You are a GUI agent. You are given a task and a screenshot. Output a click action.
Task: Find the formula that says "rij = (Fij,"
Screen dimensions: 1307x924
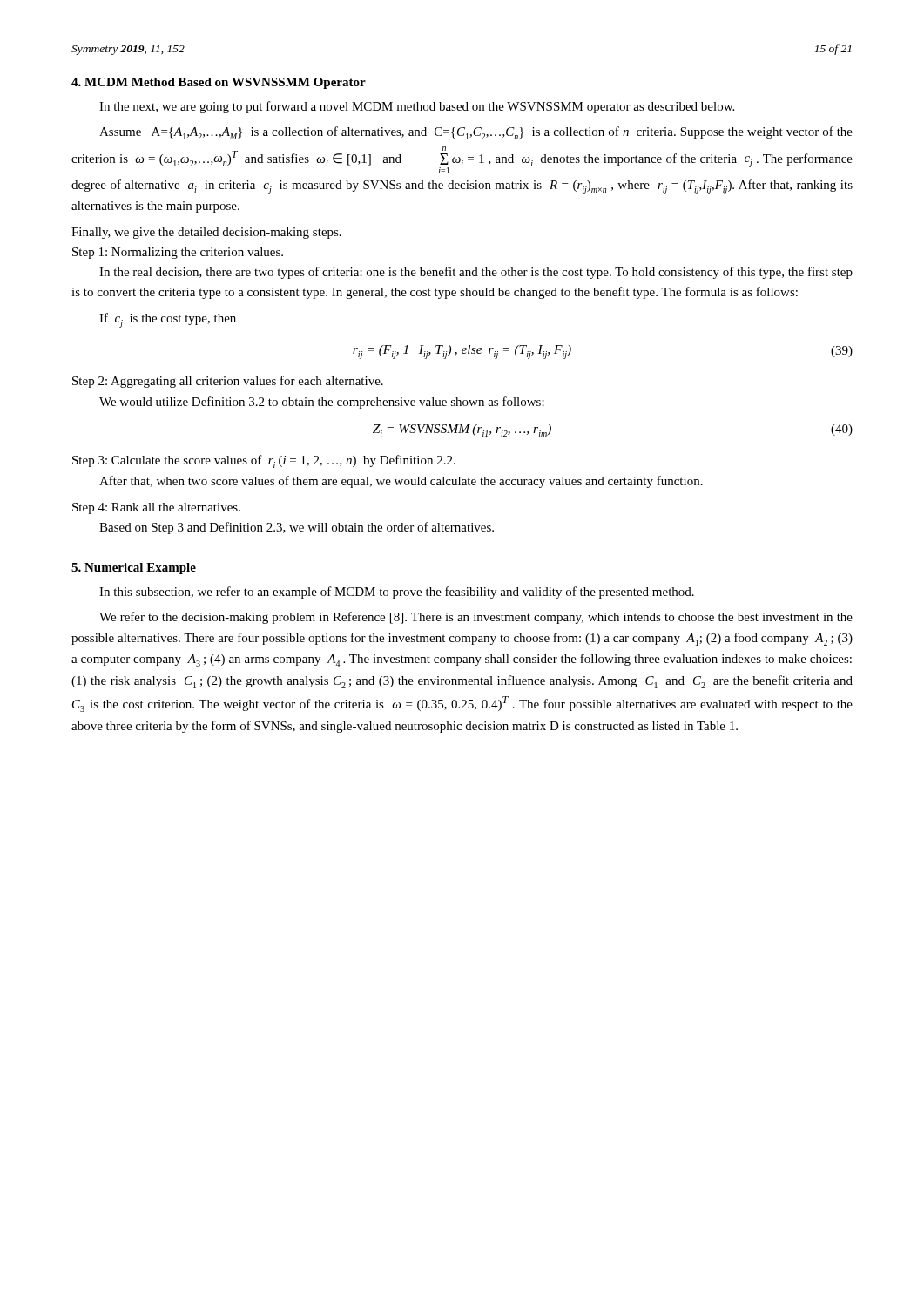(464, 351)
